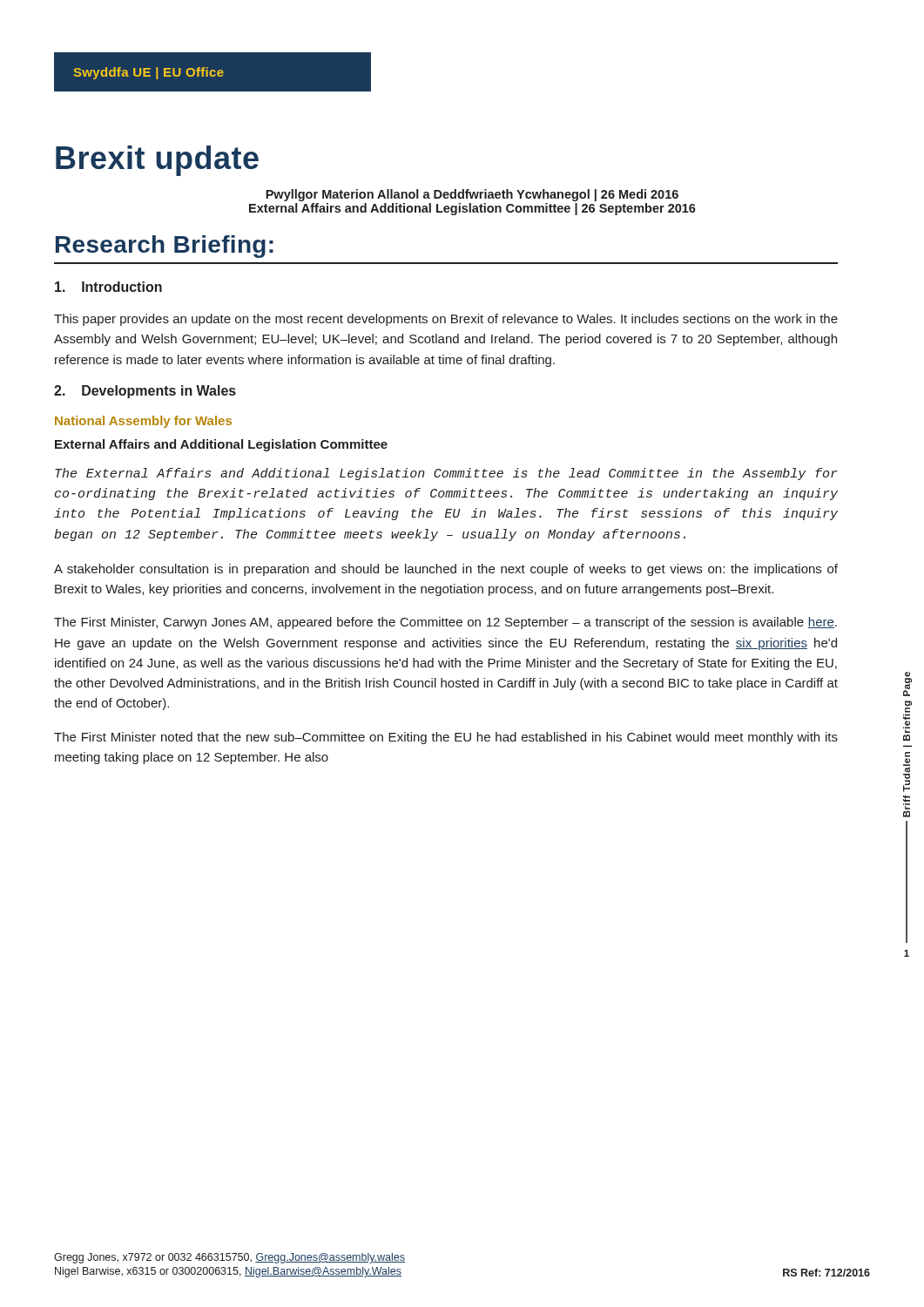This screenshot has height=1307, width=924.
Task: Find the section header that reads "1. Introduction"
Action: pos(108,287)
